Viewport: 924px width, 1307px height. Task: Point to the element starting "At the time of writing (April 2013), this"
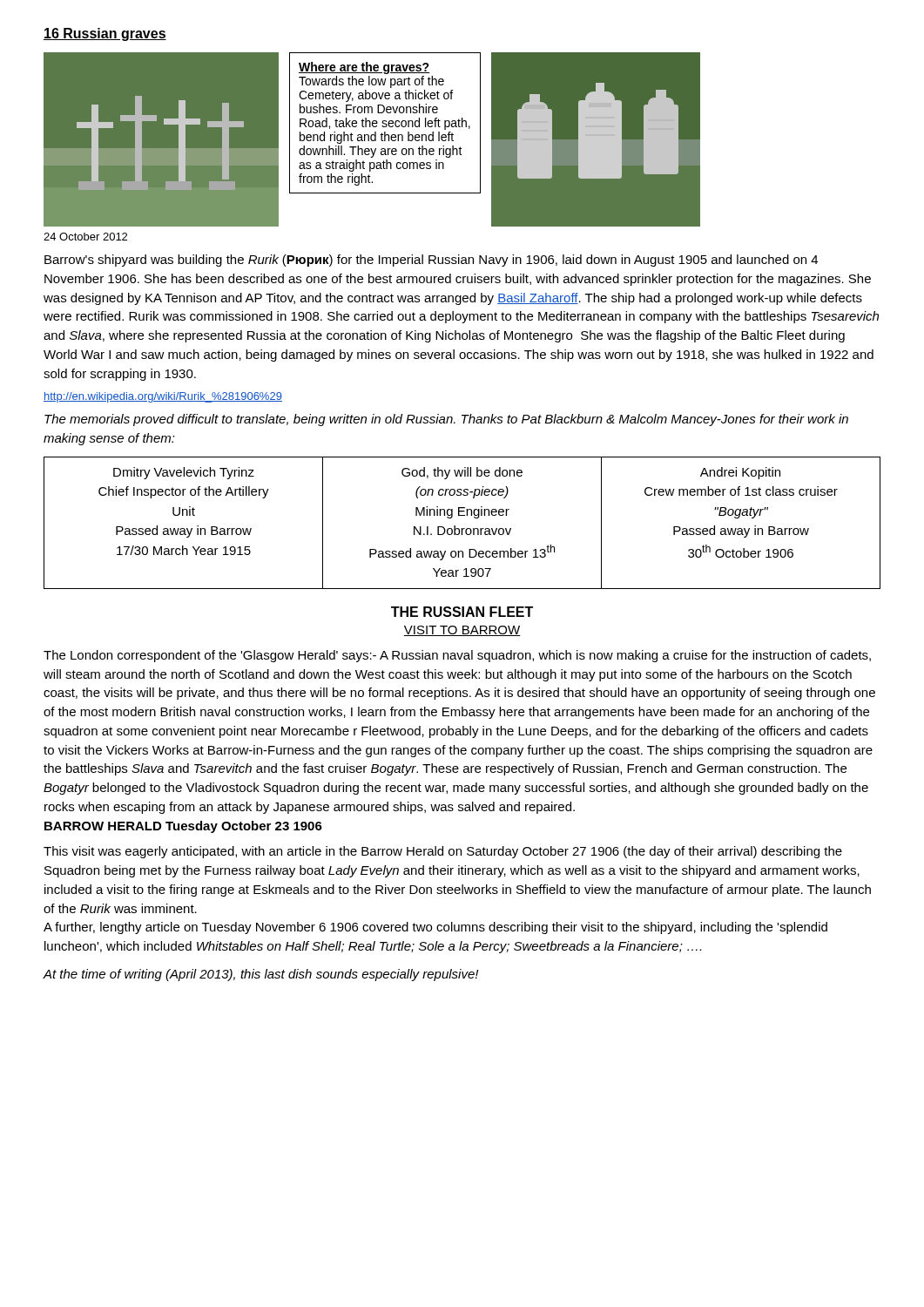click(x=261, y=974)
